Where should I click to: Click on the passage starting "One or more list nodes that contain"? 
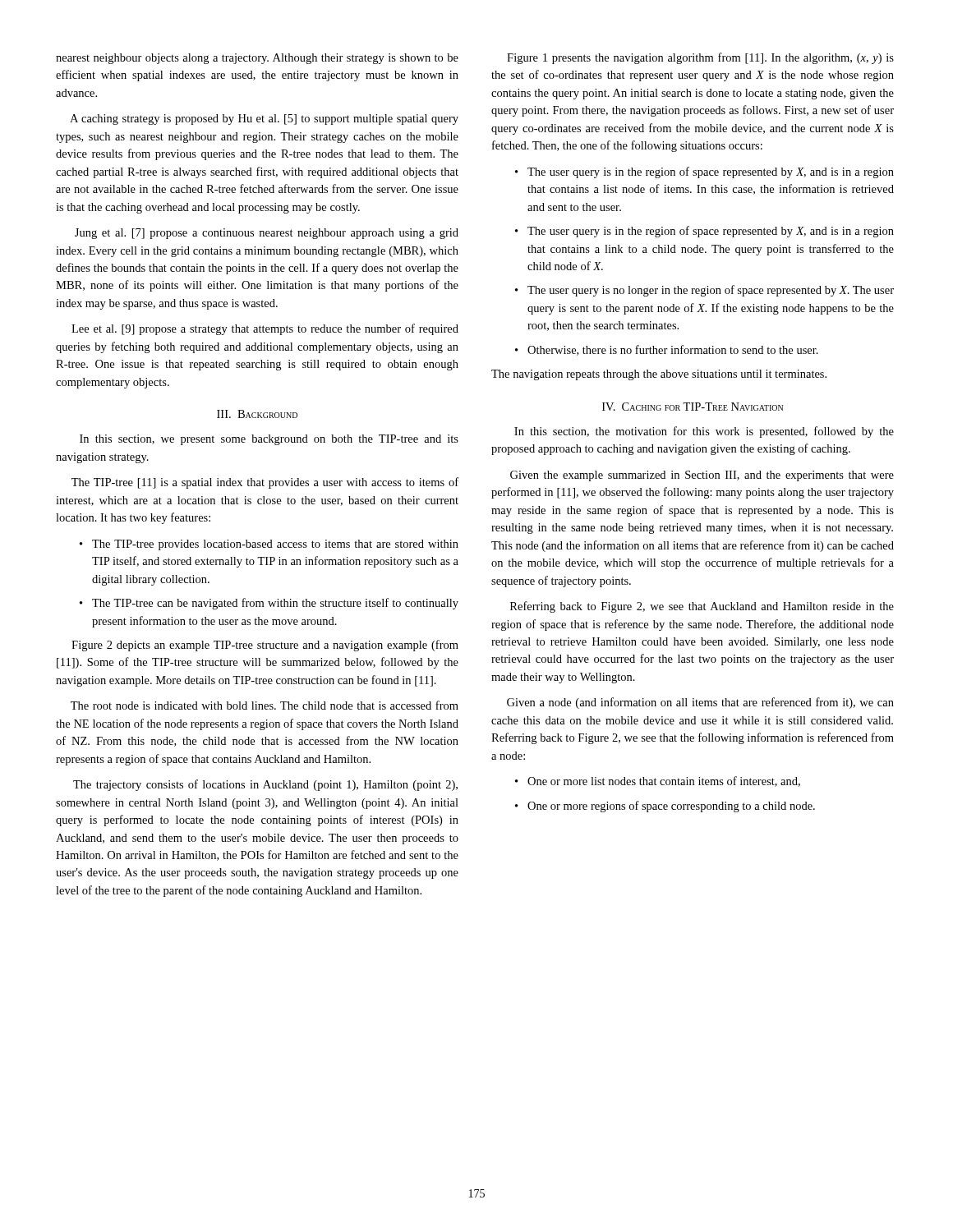[664, 781]
